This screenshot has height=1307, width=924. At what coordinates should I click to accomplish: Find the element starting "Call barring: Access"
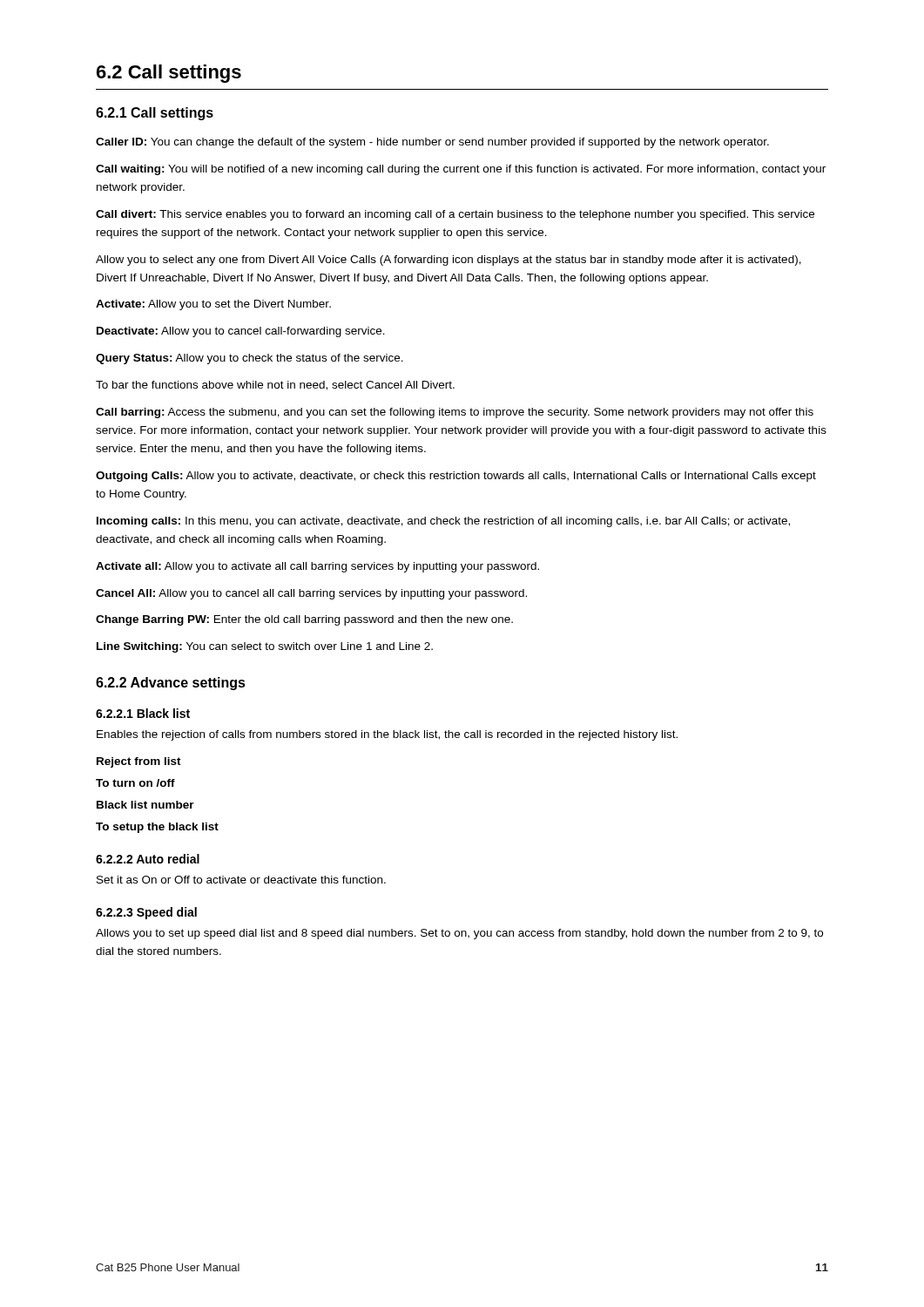coord(461,430)
